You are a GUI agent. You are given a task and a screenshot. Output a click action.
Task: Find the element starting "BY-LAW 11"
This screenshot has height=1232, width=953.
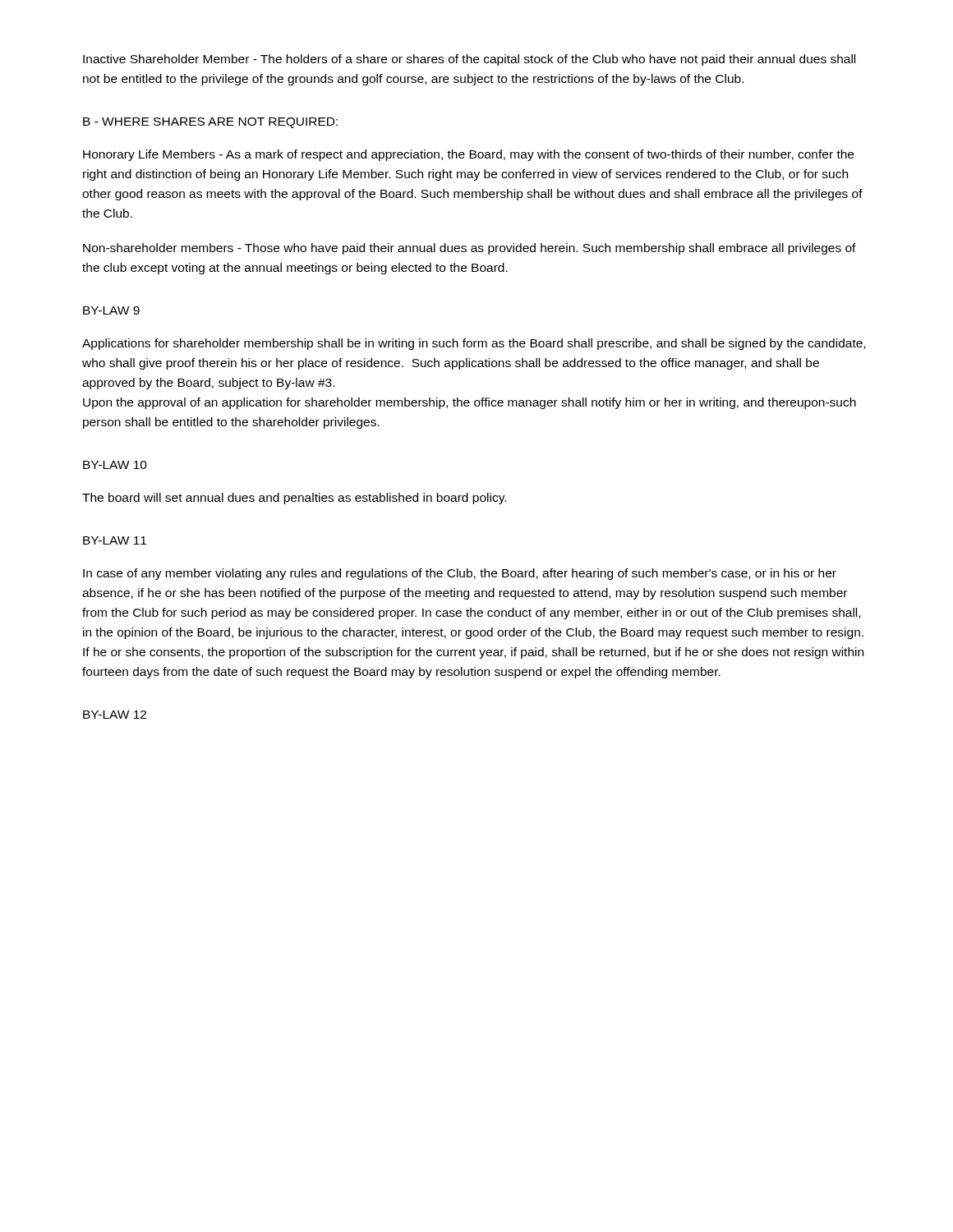[x=115, y=540]
